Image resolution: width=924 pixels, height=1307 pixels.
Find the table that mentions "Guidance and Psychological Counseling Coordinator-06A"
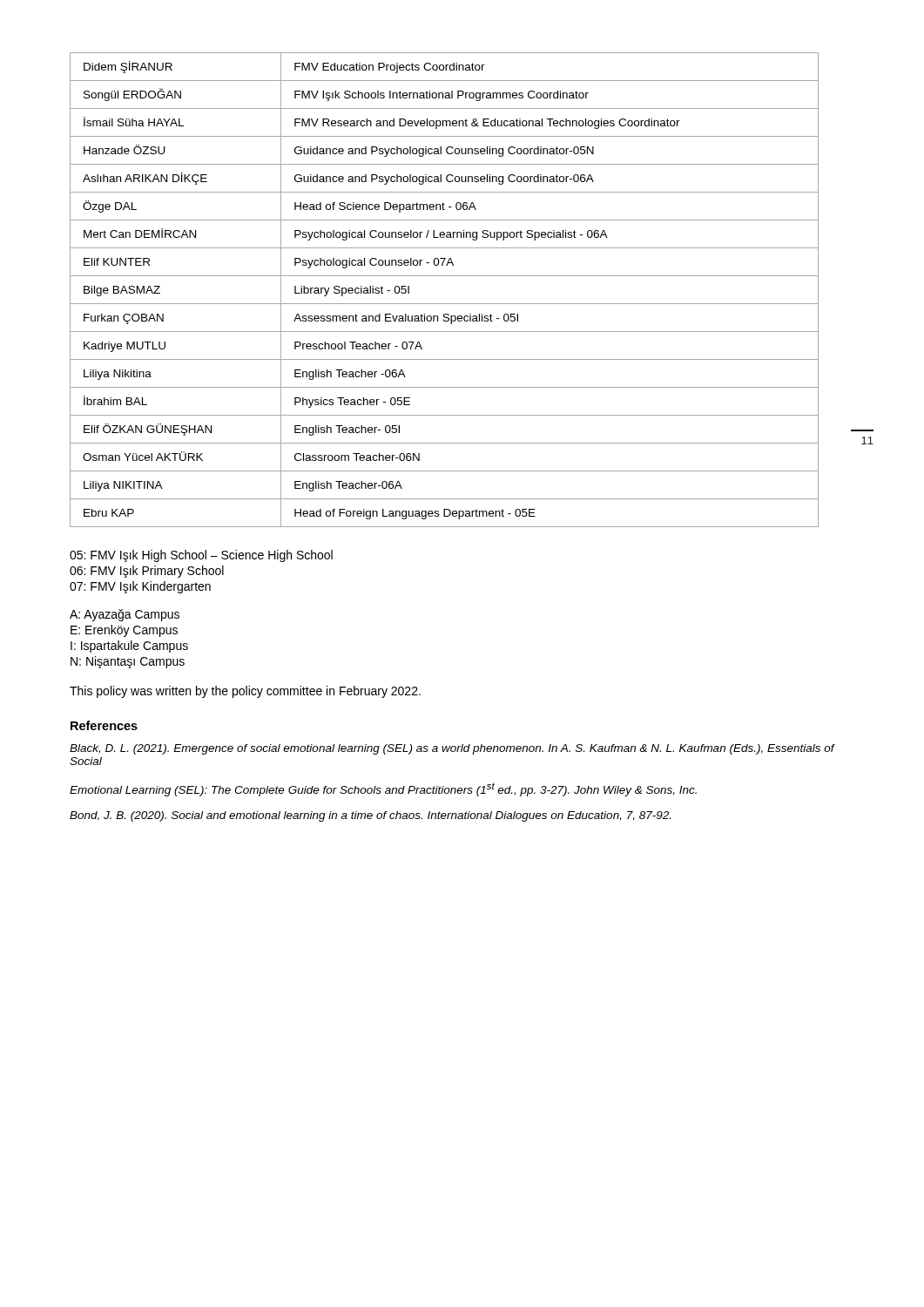click(x=462, y=290)
